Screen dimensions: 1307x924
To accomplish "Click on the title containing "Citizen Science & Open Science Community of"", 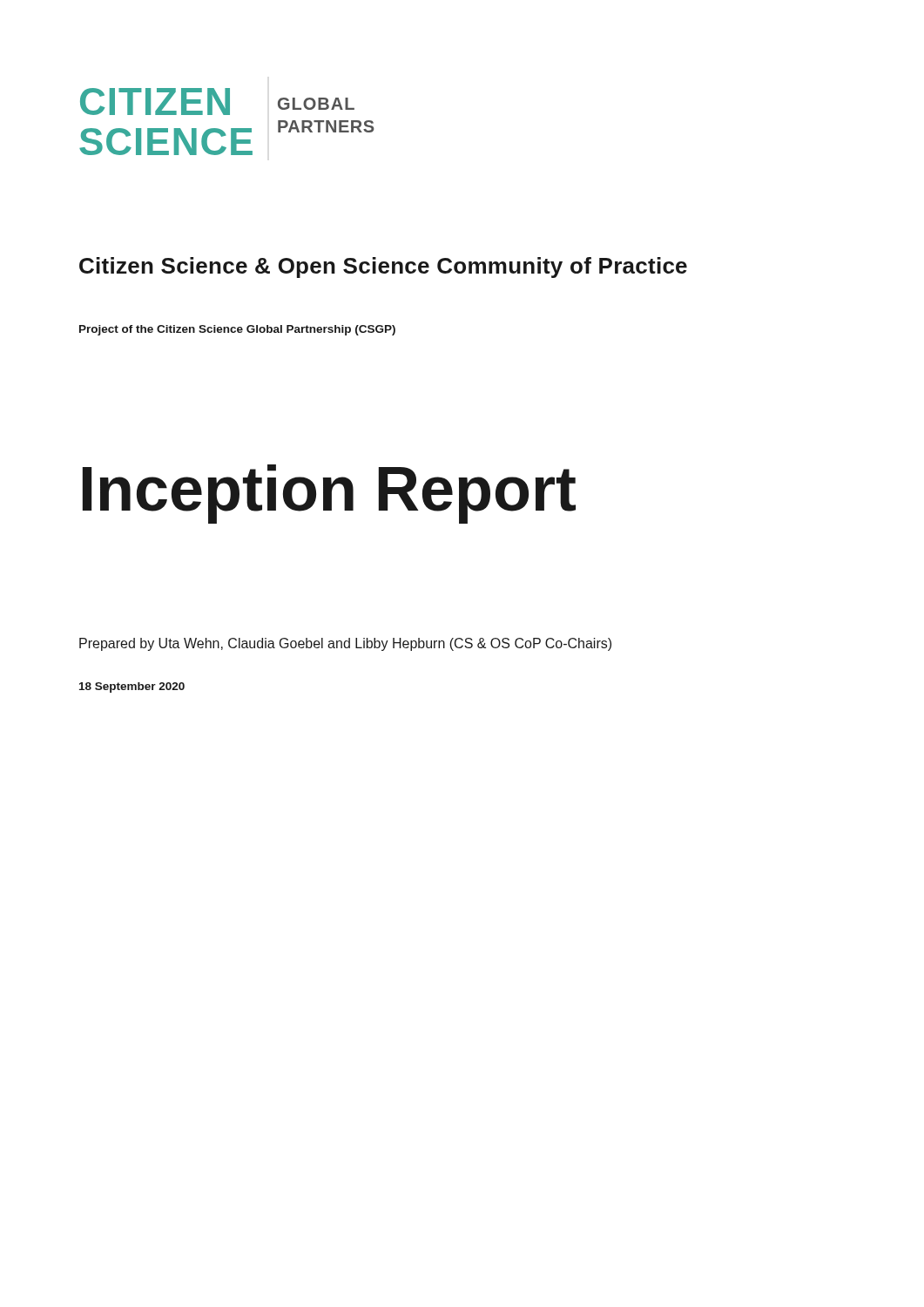I will pyautogui.click(x=383, y=266).
